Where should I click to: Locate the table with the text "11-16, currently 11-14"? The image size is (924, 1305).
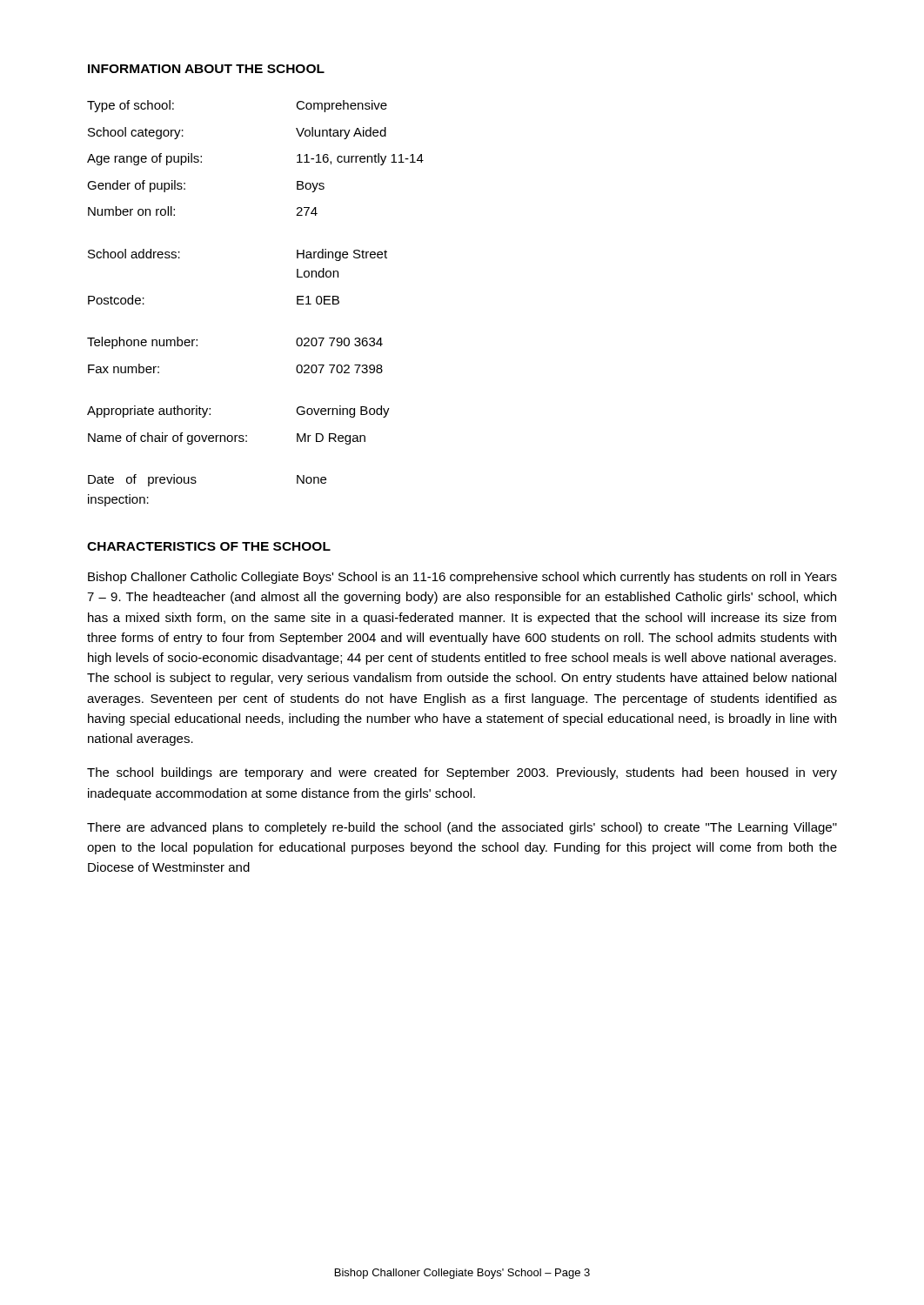pyautogui.click(x=462, y=302)
